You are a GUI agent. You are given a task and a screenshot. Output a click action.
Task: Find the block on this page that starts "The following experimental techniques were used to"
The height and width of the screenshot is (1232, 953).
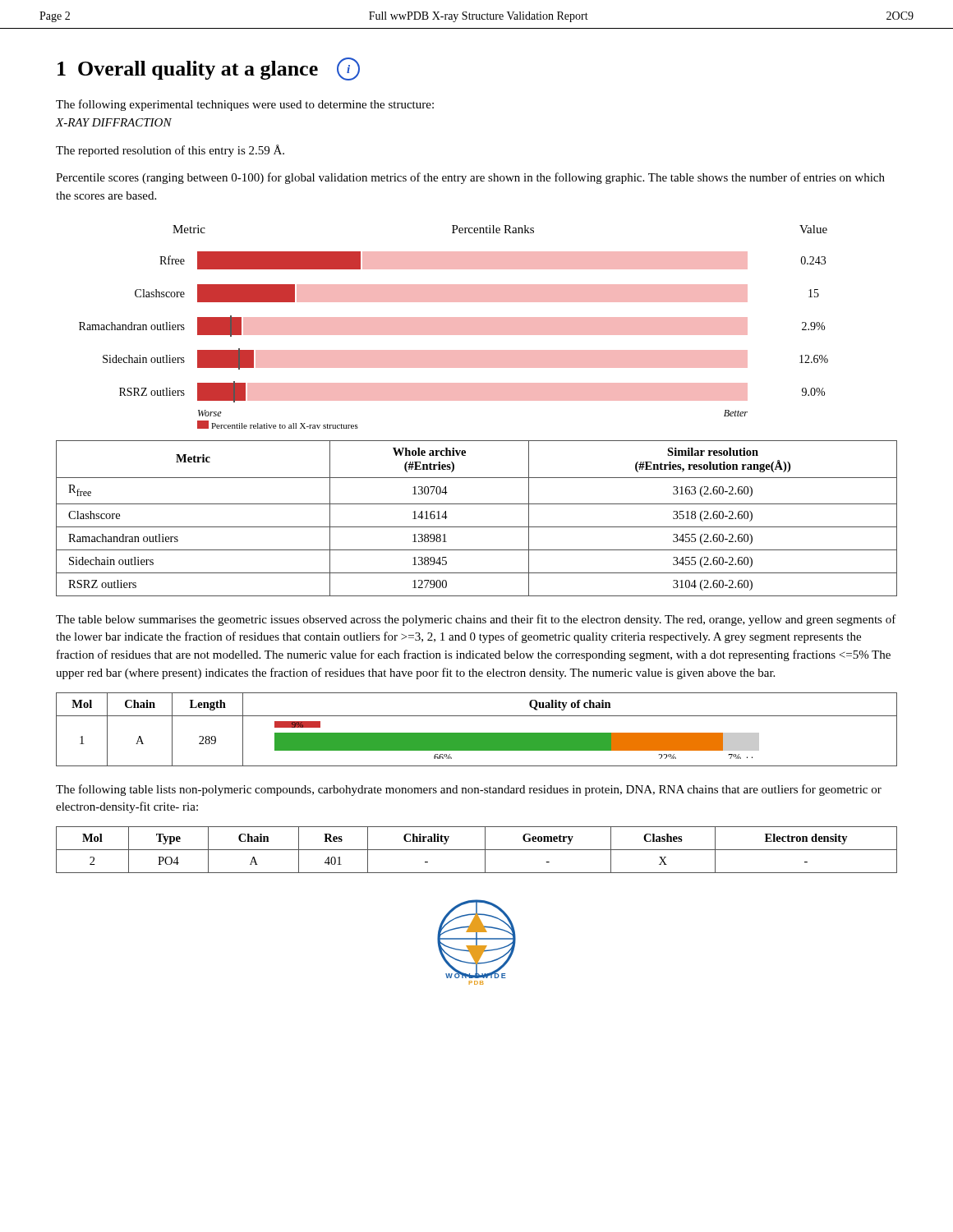click(x=245, y=105)
